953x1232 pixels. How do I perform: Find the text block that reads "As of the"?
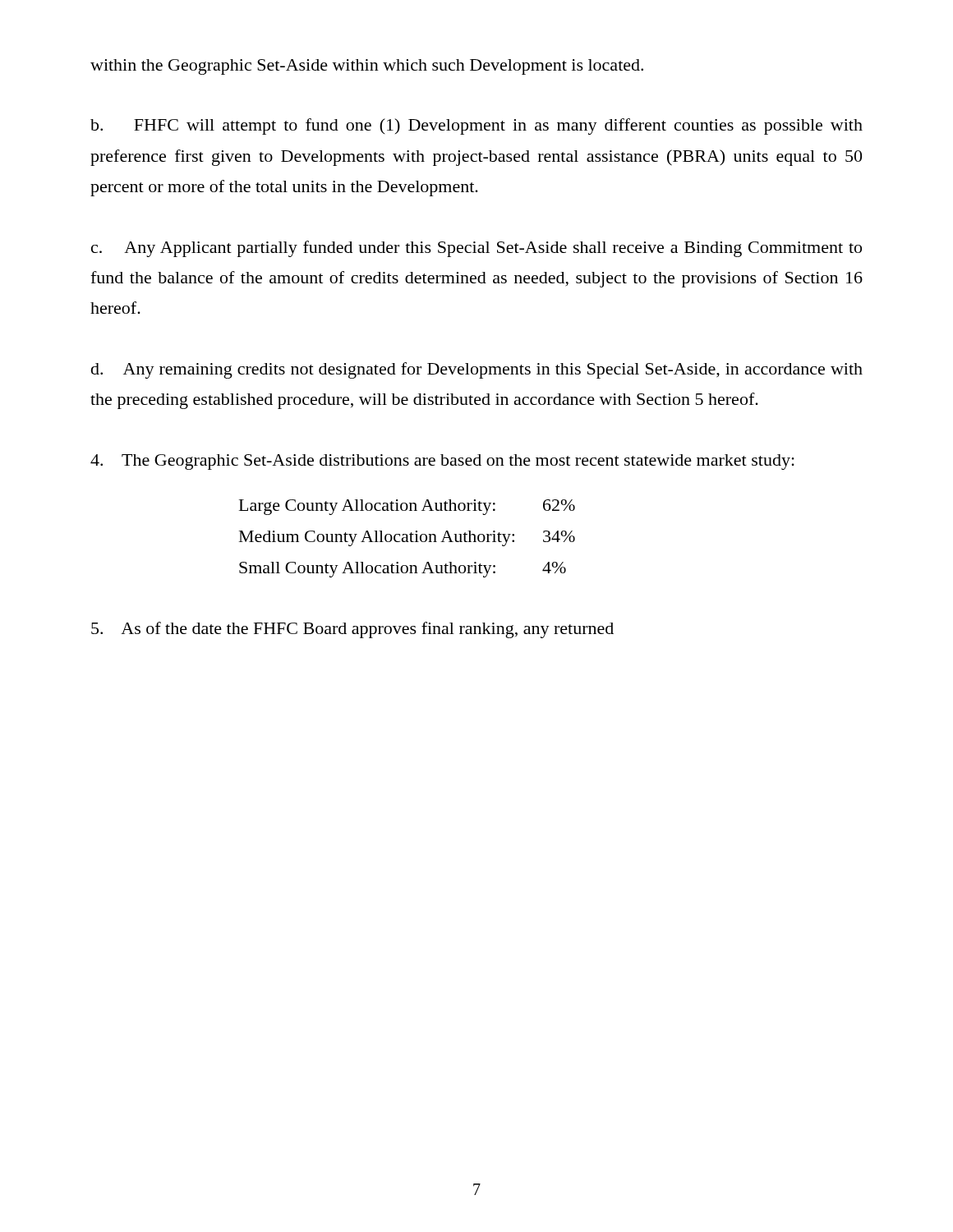point(352,628)
